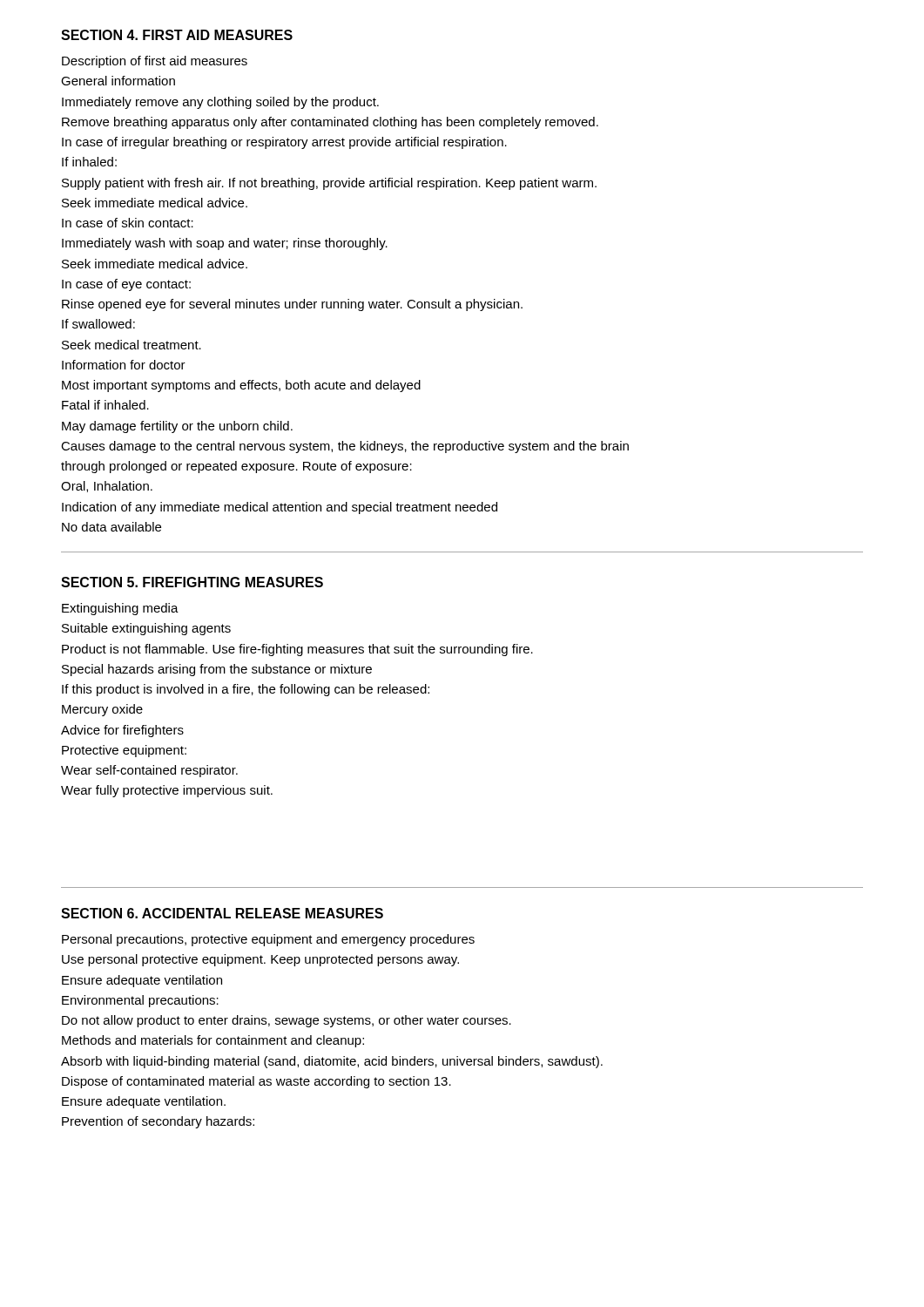
Task: Point to the text starting "SECTION 5. FIREFIGHTING MEASURES"
Action: coord(192,582)
